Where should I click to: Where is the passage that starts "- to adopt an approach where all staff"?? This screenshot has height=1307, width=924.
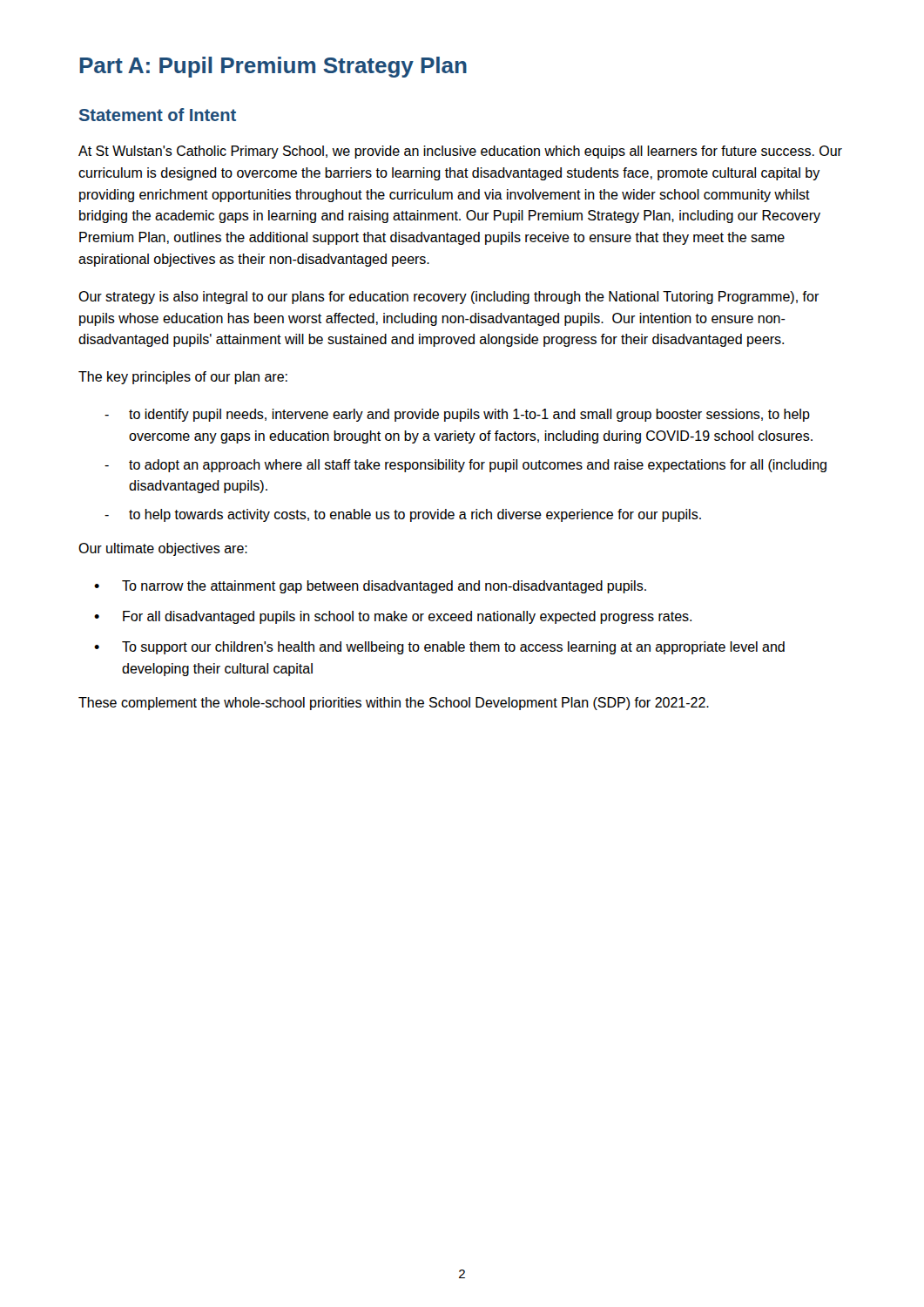(x=475, y=476)
